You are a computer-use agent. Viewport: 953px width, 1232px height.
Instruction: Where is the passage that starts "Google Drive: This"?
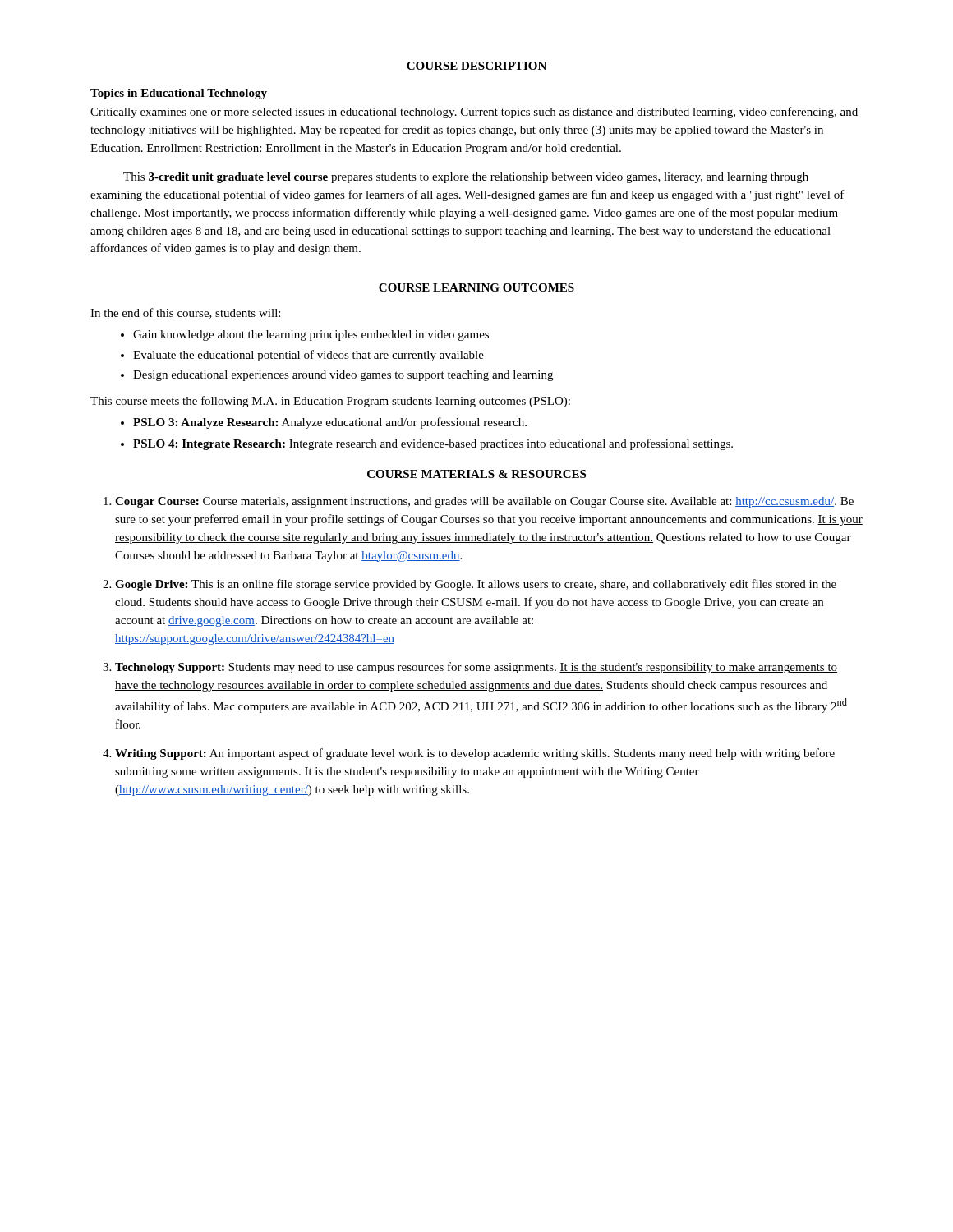pos(476,611)
